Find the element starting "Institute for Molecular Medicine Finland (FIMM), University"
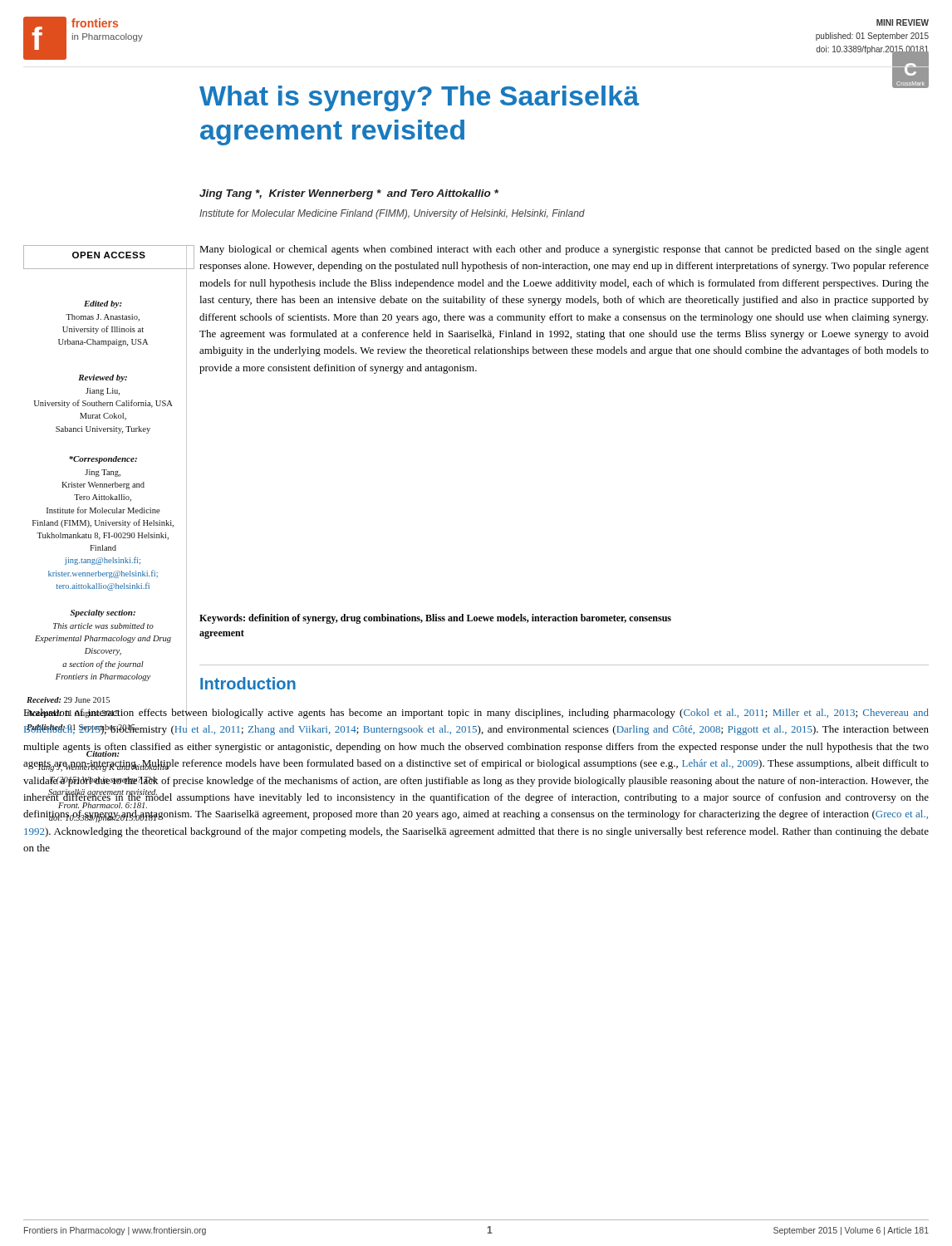Image resolution: width=952 pixels, height=1246 pixels. click(x=392, y=214)
